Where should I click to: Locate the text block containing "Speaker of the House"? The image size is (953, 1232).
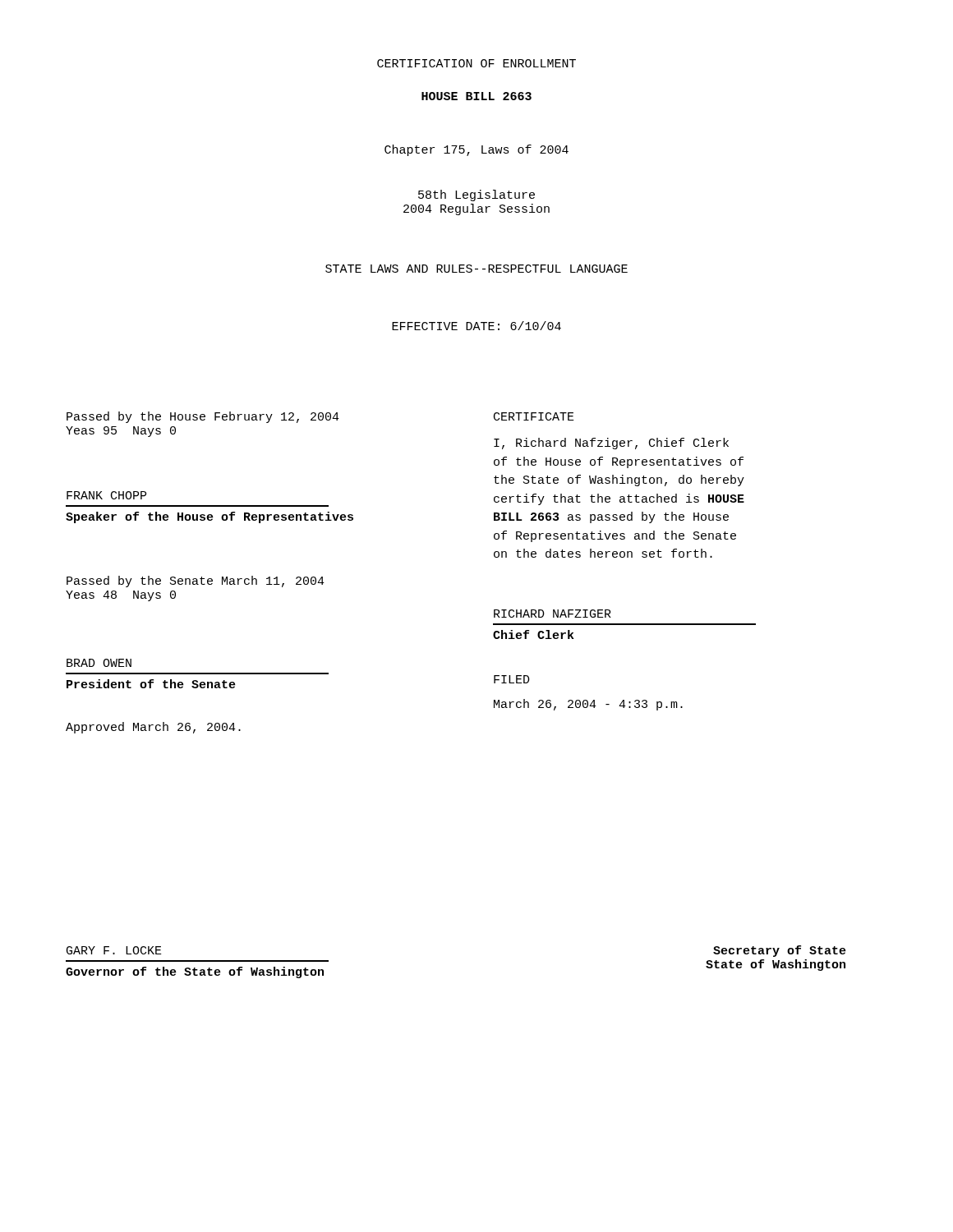[210, 518]
